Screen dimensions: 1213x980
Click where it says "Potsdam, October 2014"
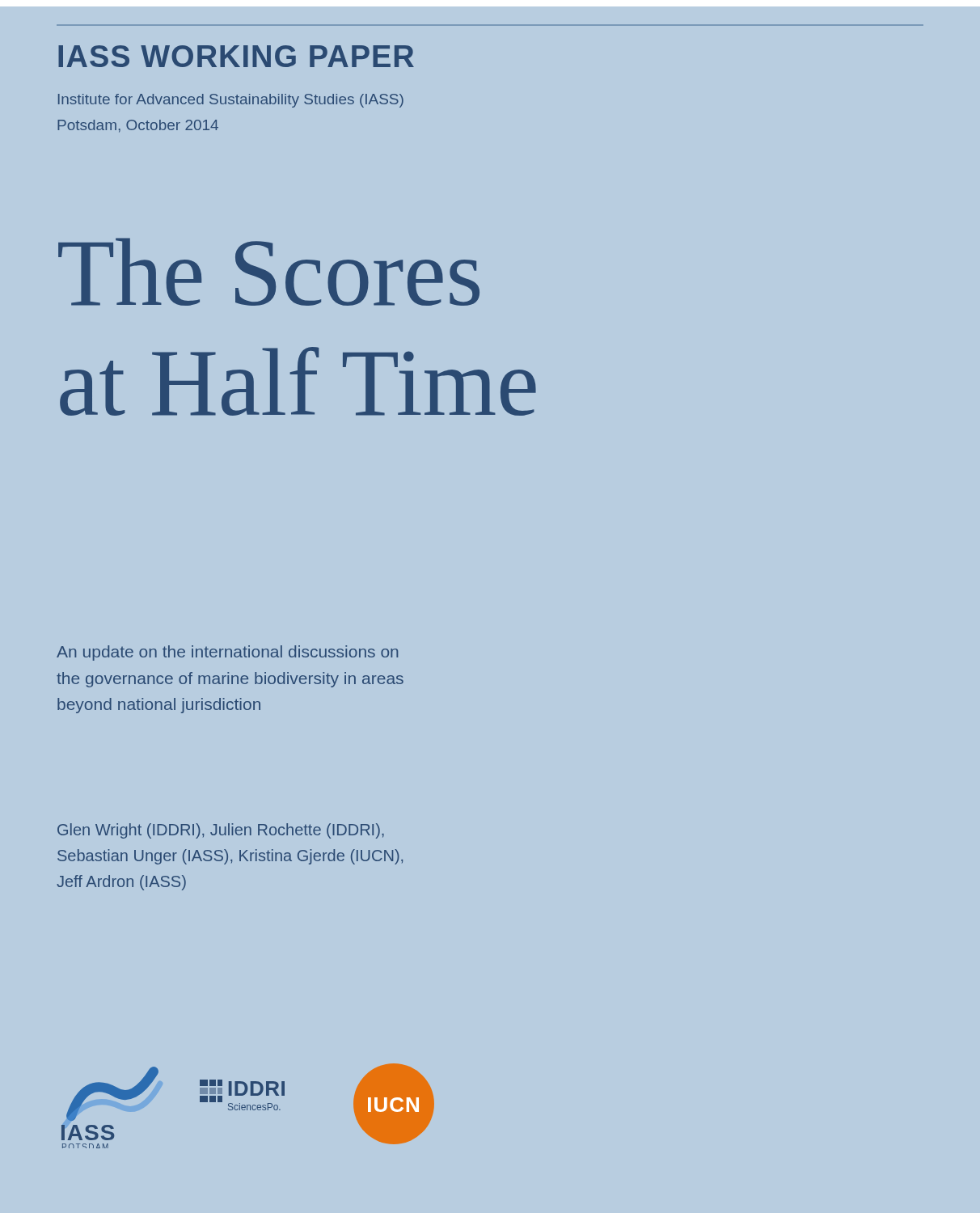point(138,125)
